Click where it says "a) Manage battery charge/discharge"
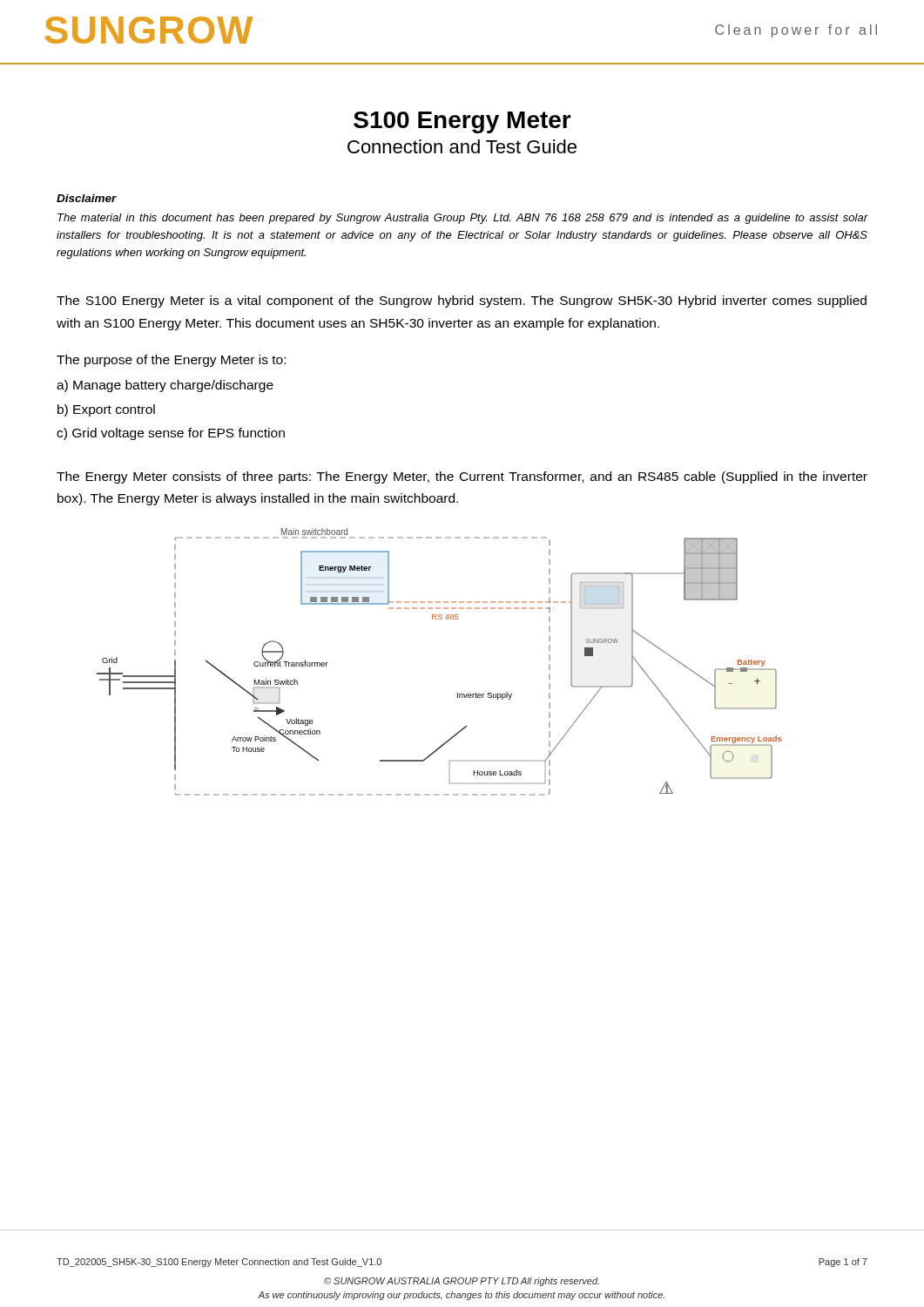 165,385
